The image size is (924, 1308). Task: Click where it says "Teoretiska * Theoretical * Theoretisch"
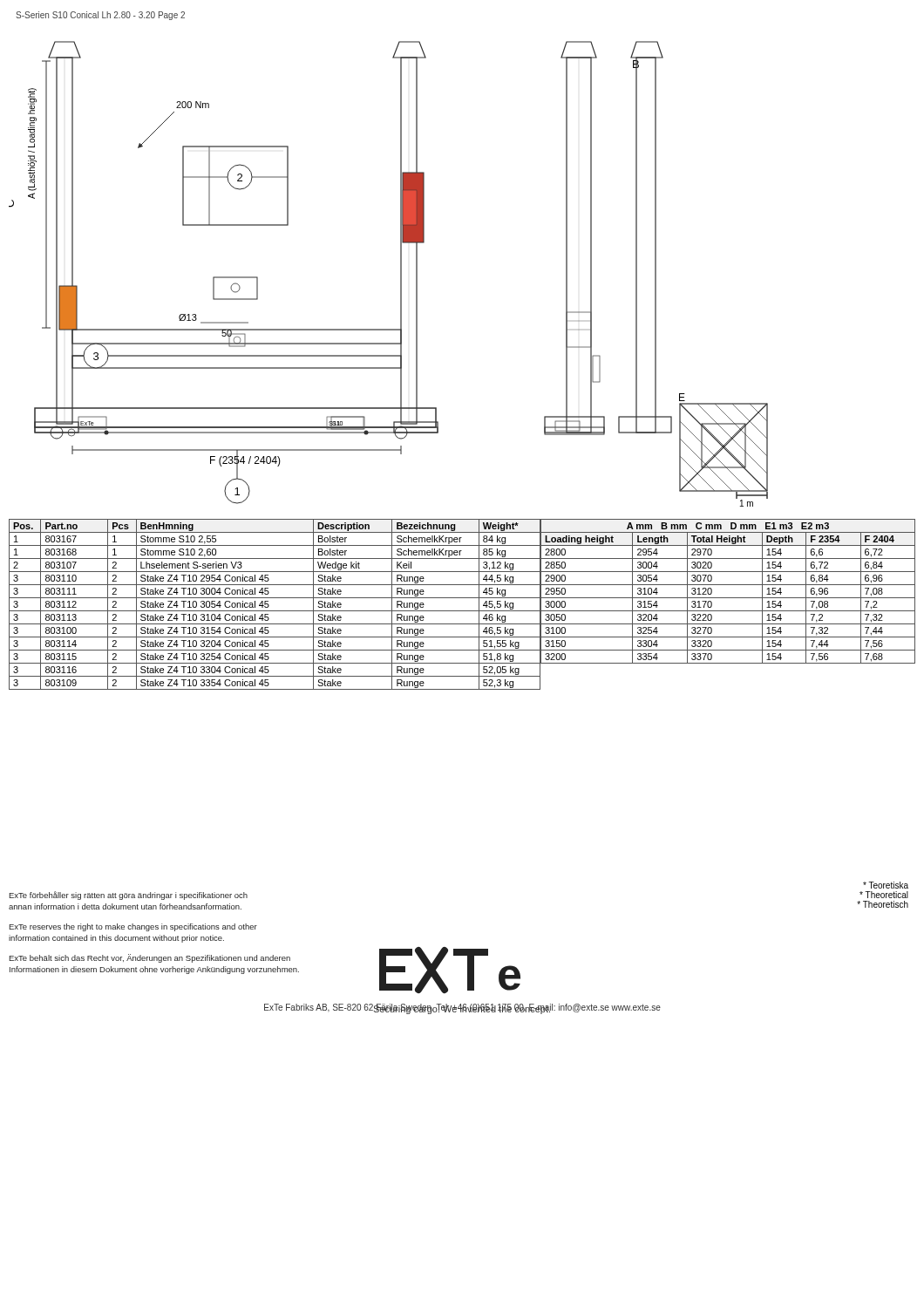(883, 895)
